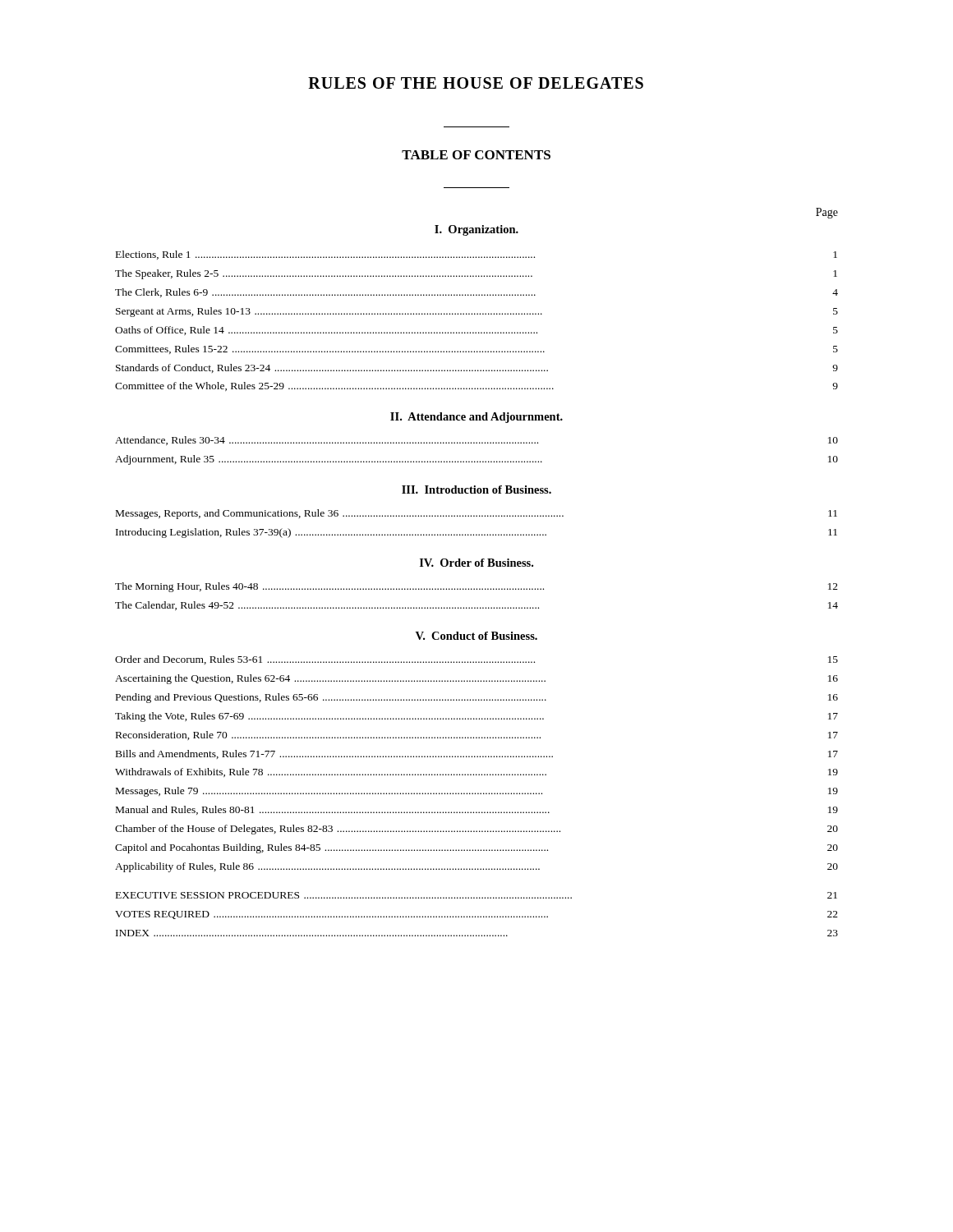This screenshot has width=953, height=1232.
Task: Locate the list item containing "EXECUTIVE SESSION PROCEDURES"
Action: coord(476,896)
